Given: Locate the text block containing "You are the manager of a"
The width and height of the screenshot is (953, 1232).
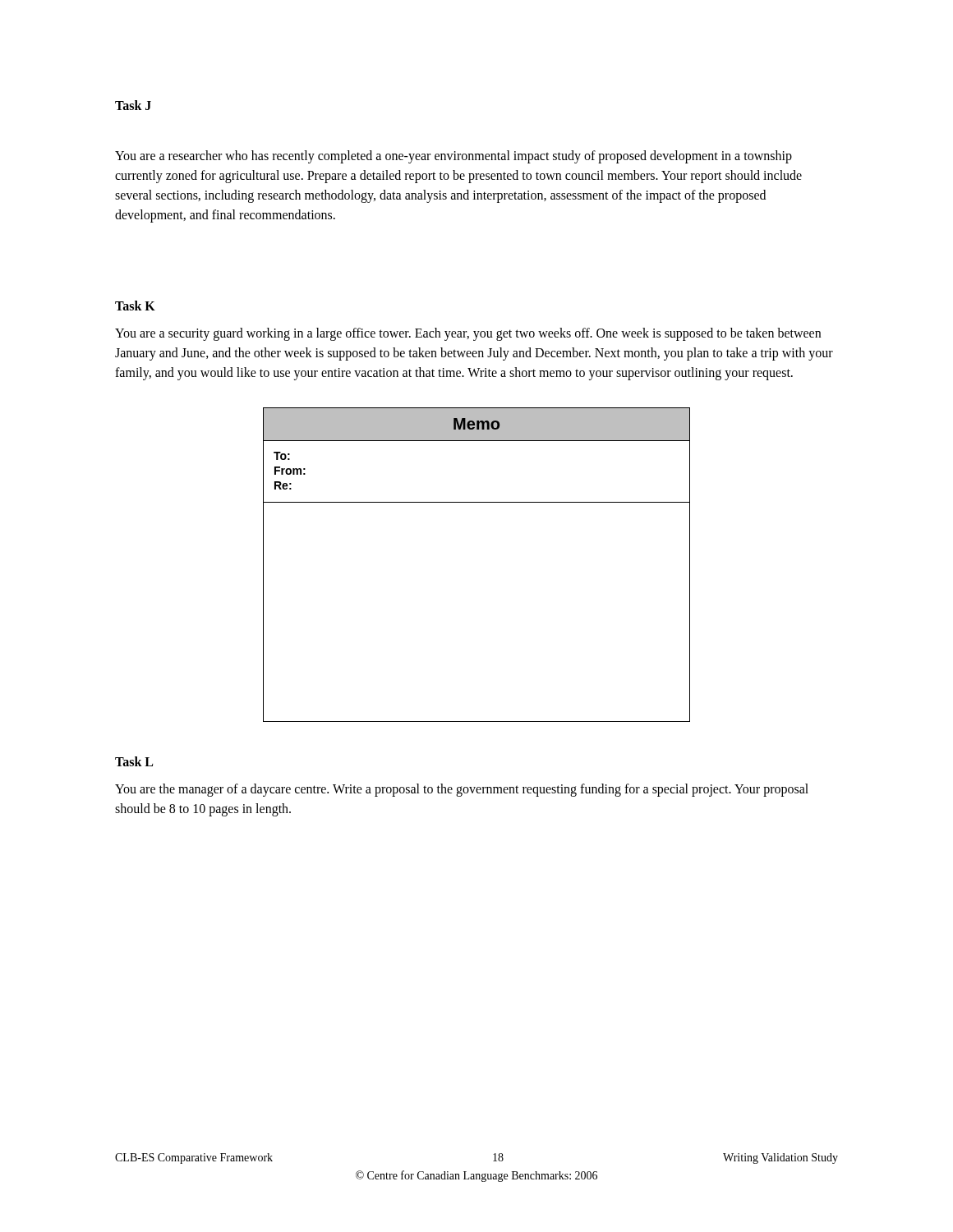Looking at the screenshot, I should [462, 799].
